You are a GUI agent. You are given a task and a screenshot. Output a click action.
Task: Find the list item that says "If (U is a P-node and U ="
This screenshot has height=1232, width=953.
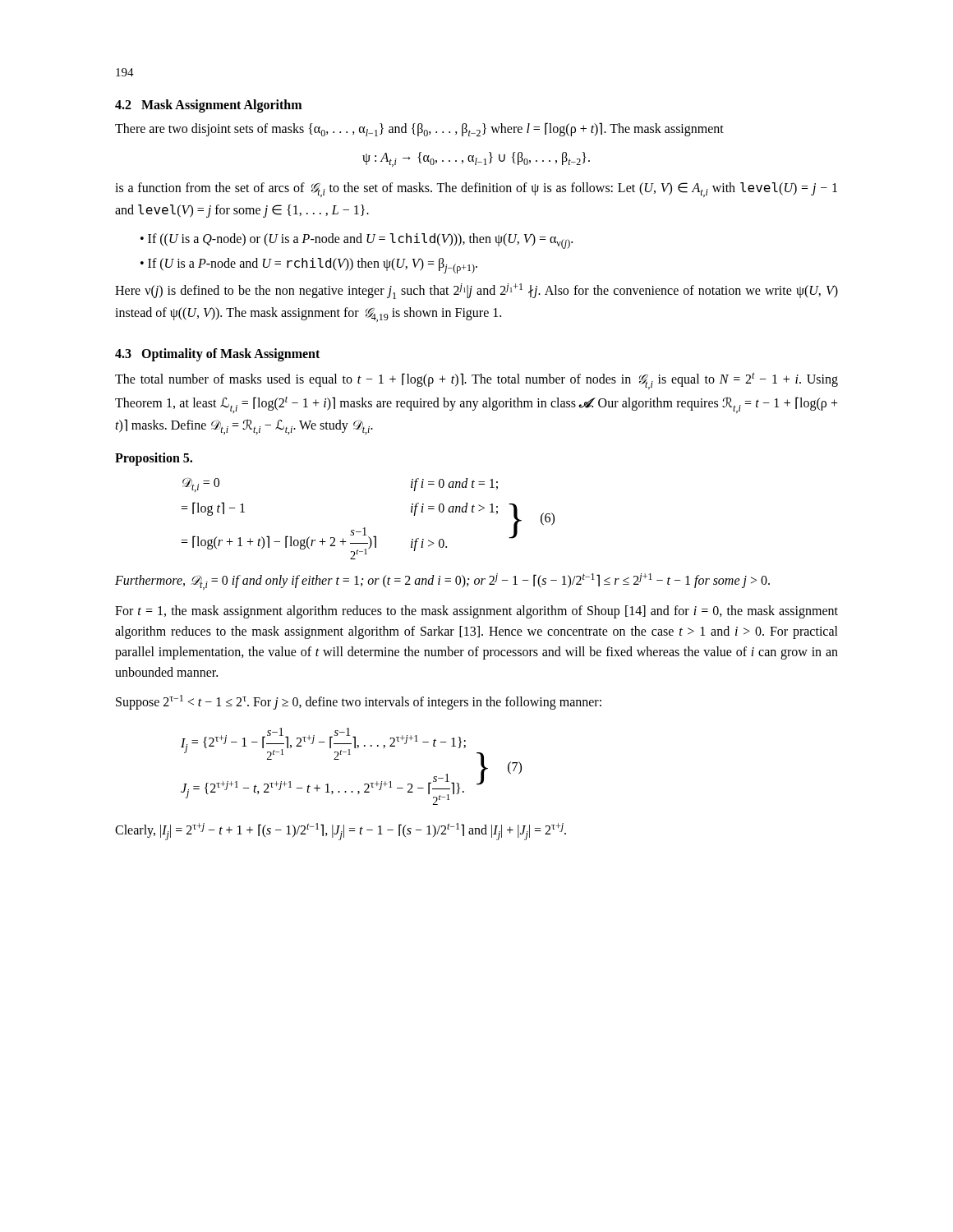(313, 265)
